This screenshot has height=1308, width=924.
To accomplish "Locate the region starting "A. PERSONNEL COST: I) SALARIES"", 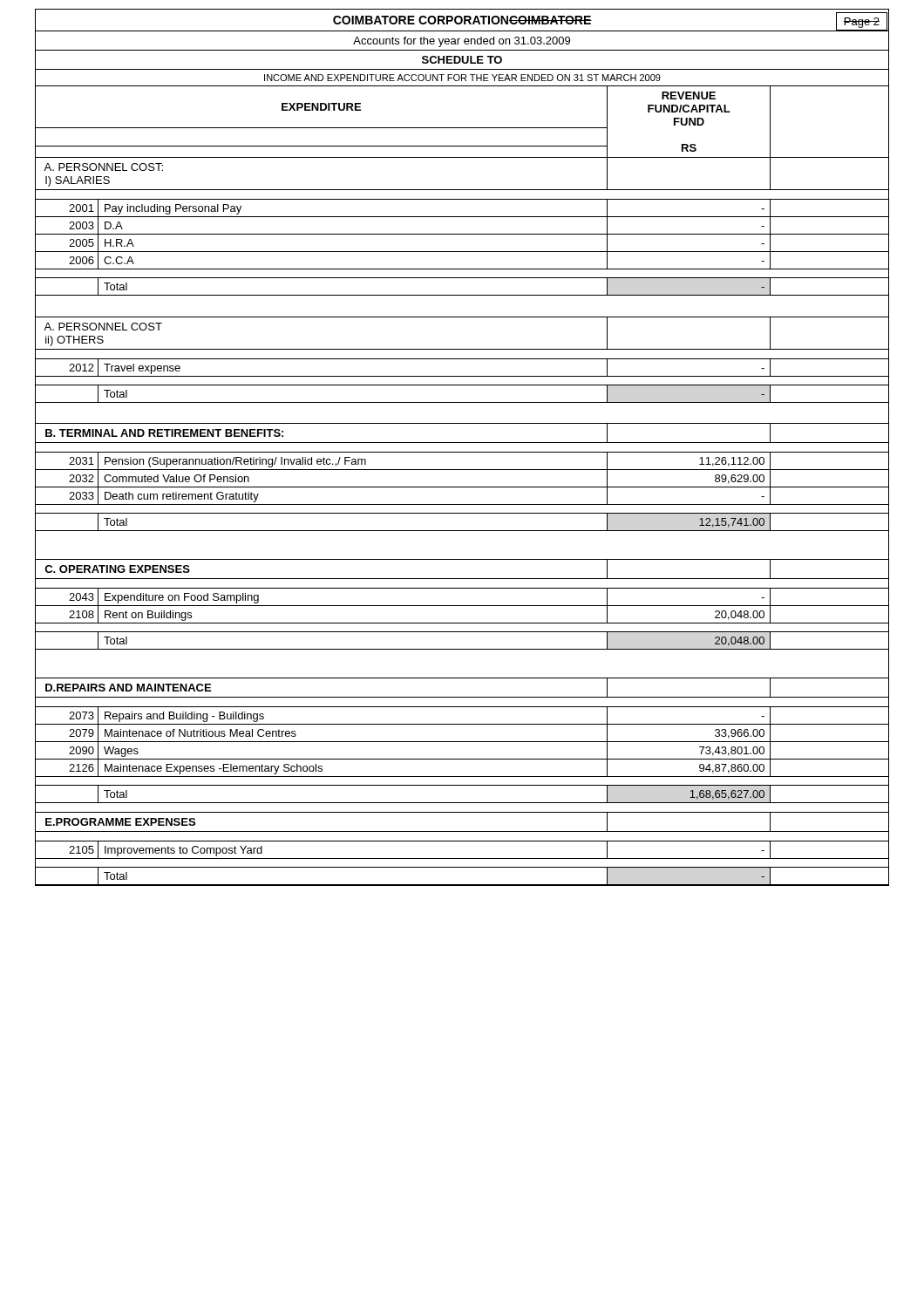I will (x=462, y=174).
